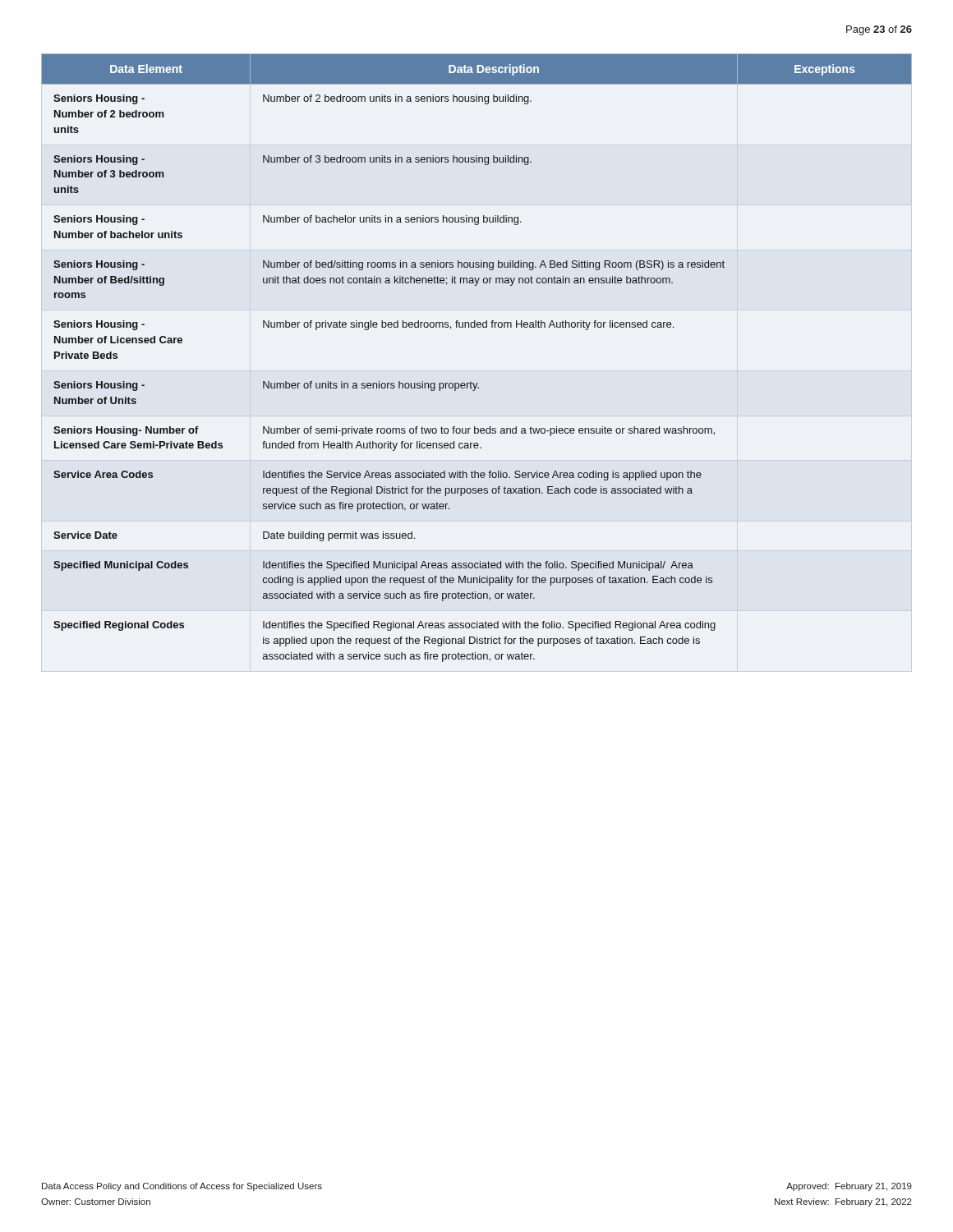Locate the table with the text "Seniors Housing- Number"
The height and width of the screenshot is (1232, 953).
(x=476, y=362)
